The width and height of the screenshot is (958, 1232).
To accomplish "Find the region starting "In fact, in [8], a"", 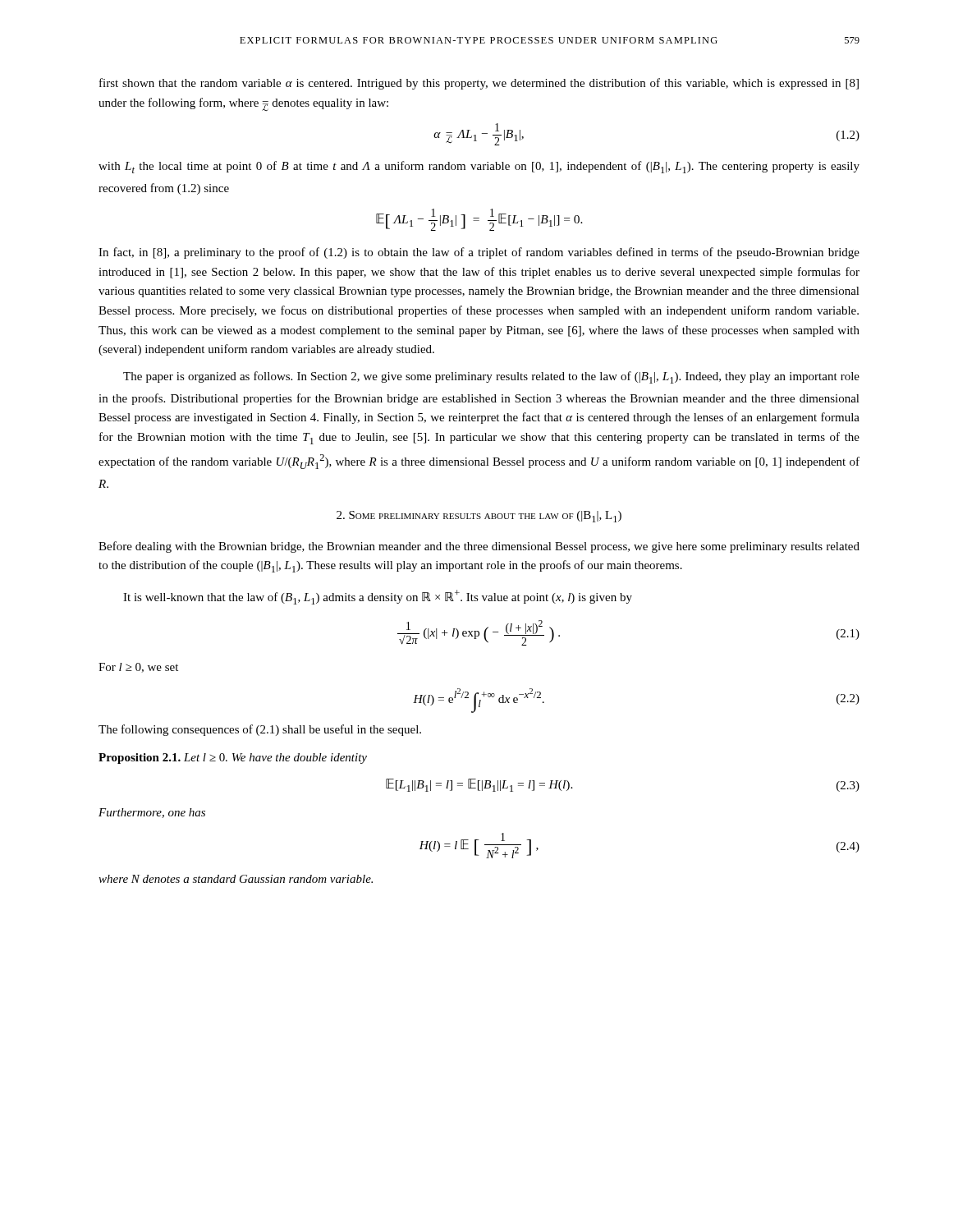I will click(479, 301).
